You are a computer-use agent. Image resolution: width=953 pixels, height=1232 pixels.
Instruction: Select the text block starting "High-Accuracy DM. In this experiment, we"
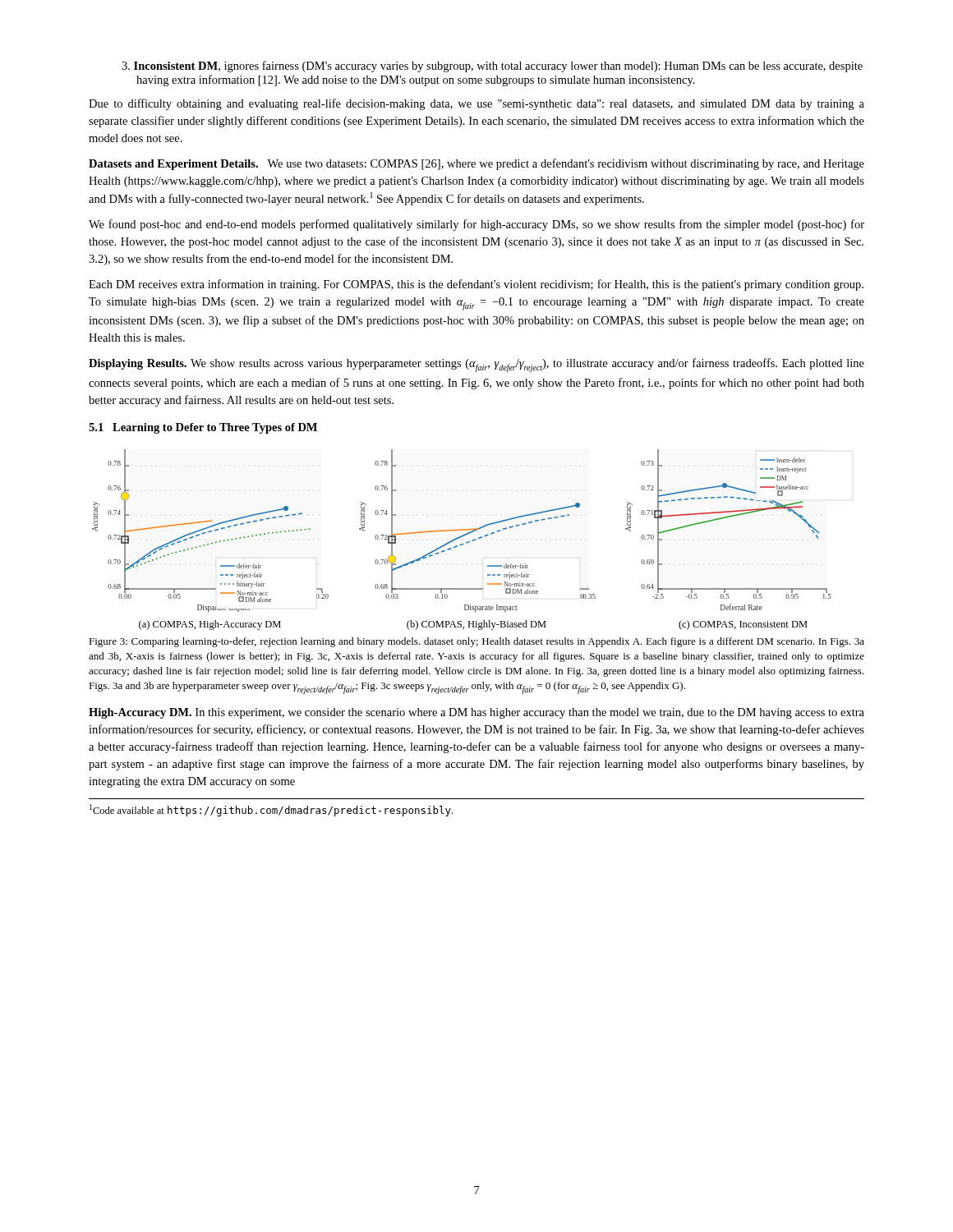pyautogui.click(x=476, y=747)
